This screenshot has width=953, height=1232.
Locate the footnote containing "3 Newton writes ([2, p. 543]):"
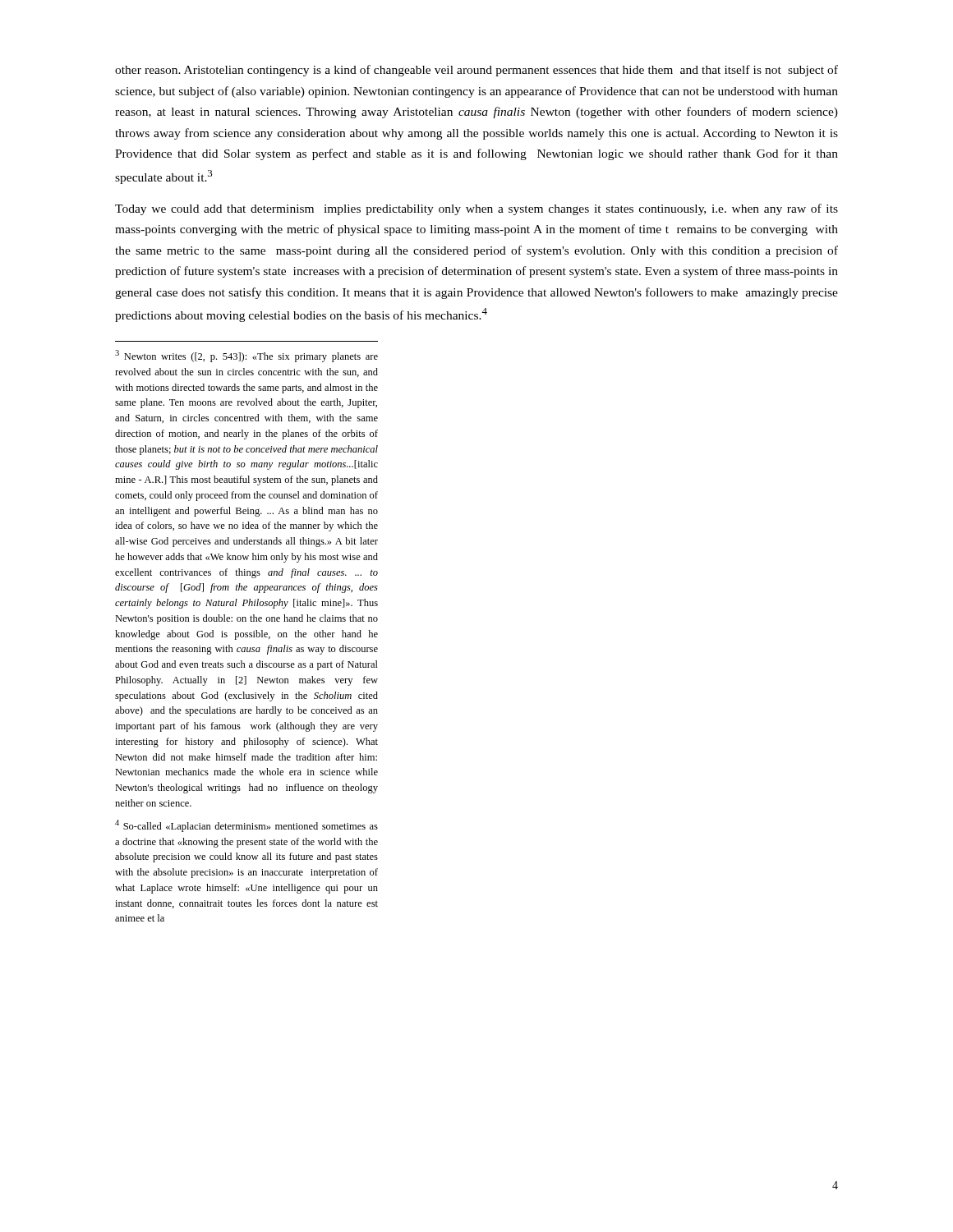(246, 637)
